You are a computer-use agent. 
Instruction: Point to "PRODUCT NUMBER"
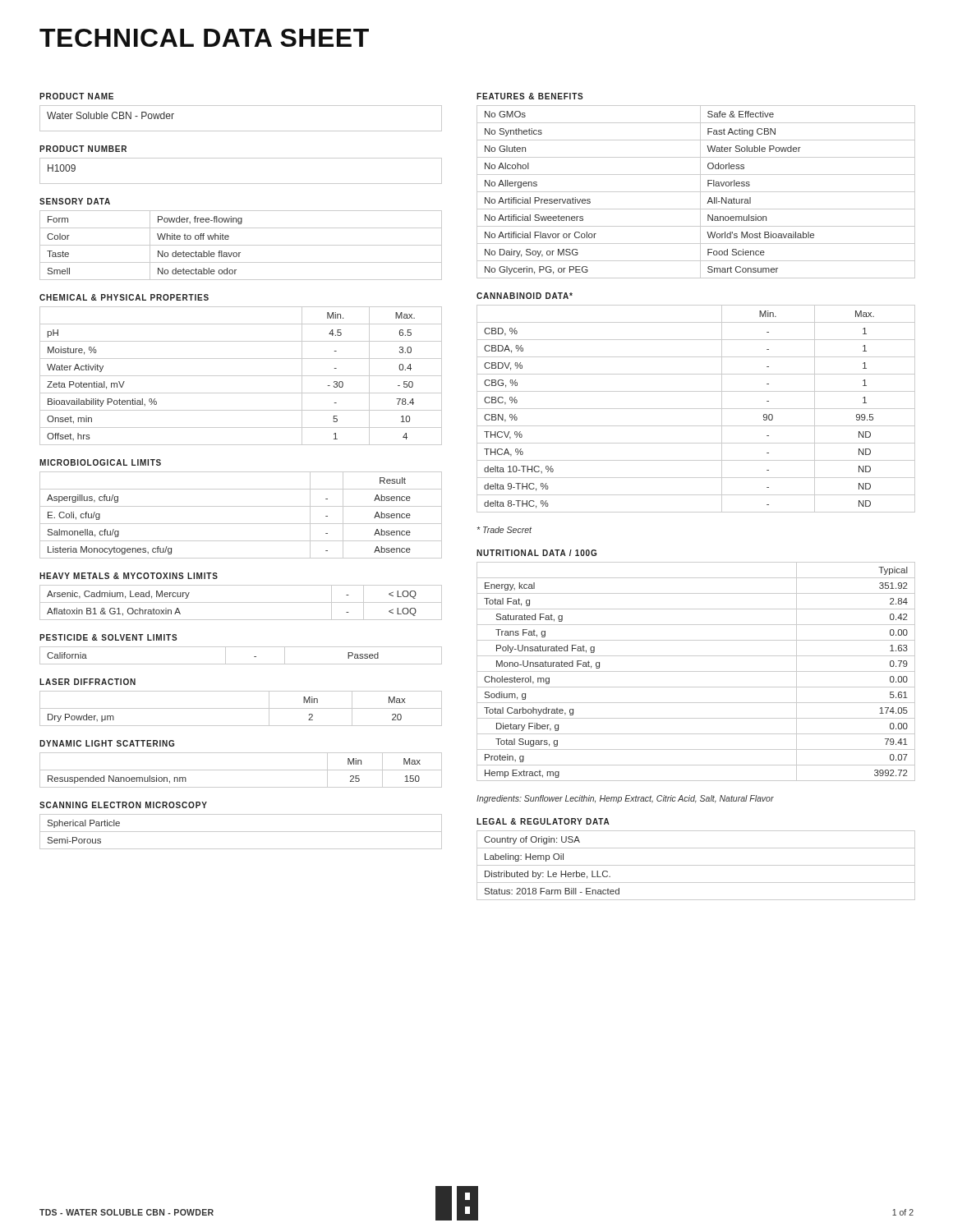(x=84, y=149)
